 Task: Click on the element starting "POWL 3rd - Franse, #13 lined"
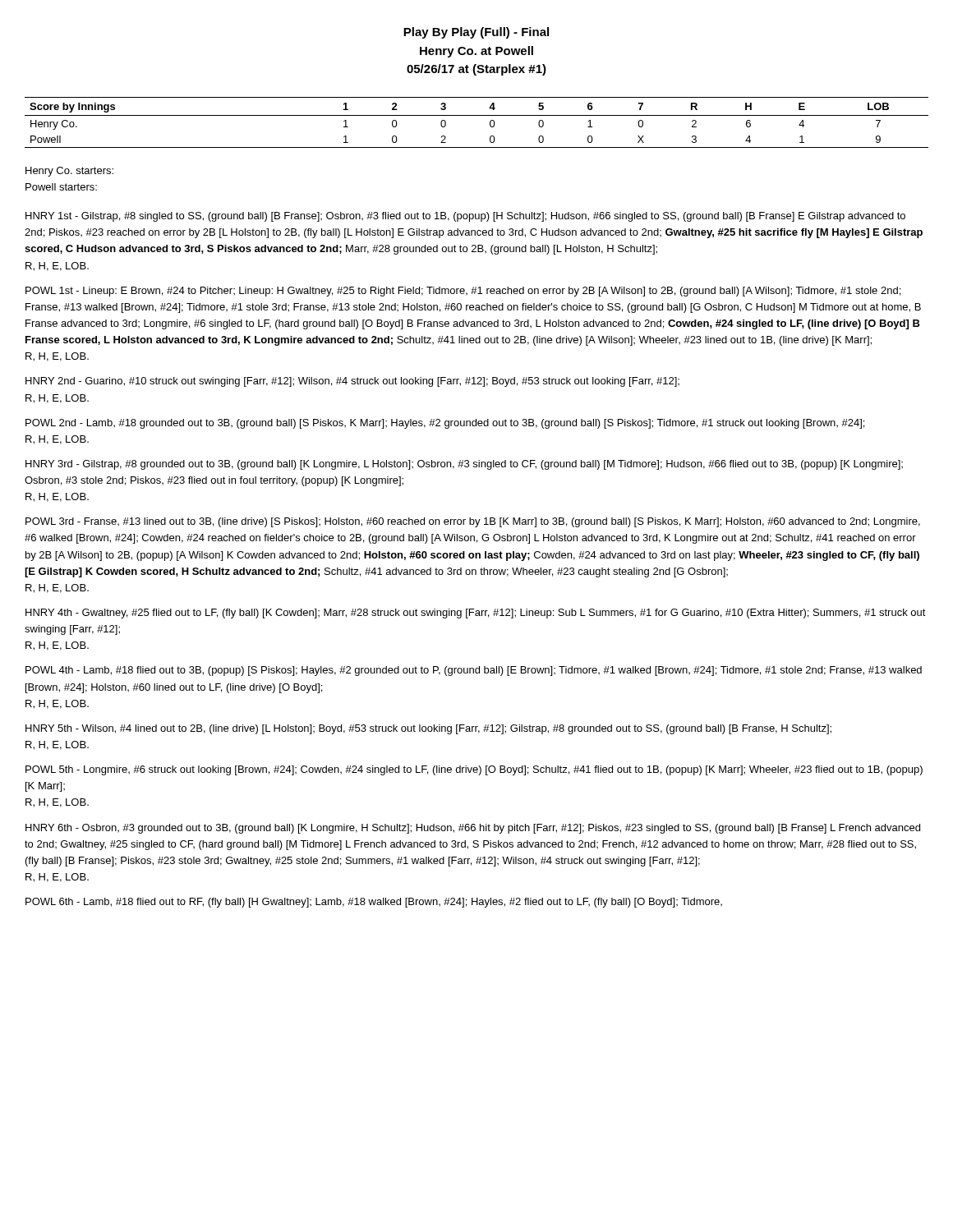[473, 554]
